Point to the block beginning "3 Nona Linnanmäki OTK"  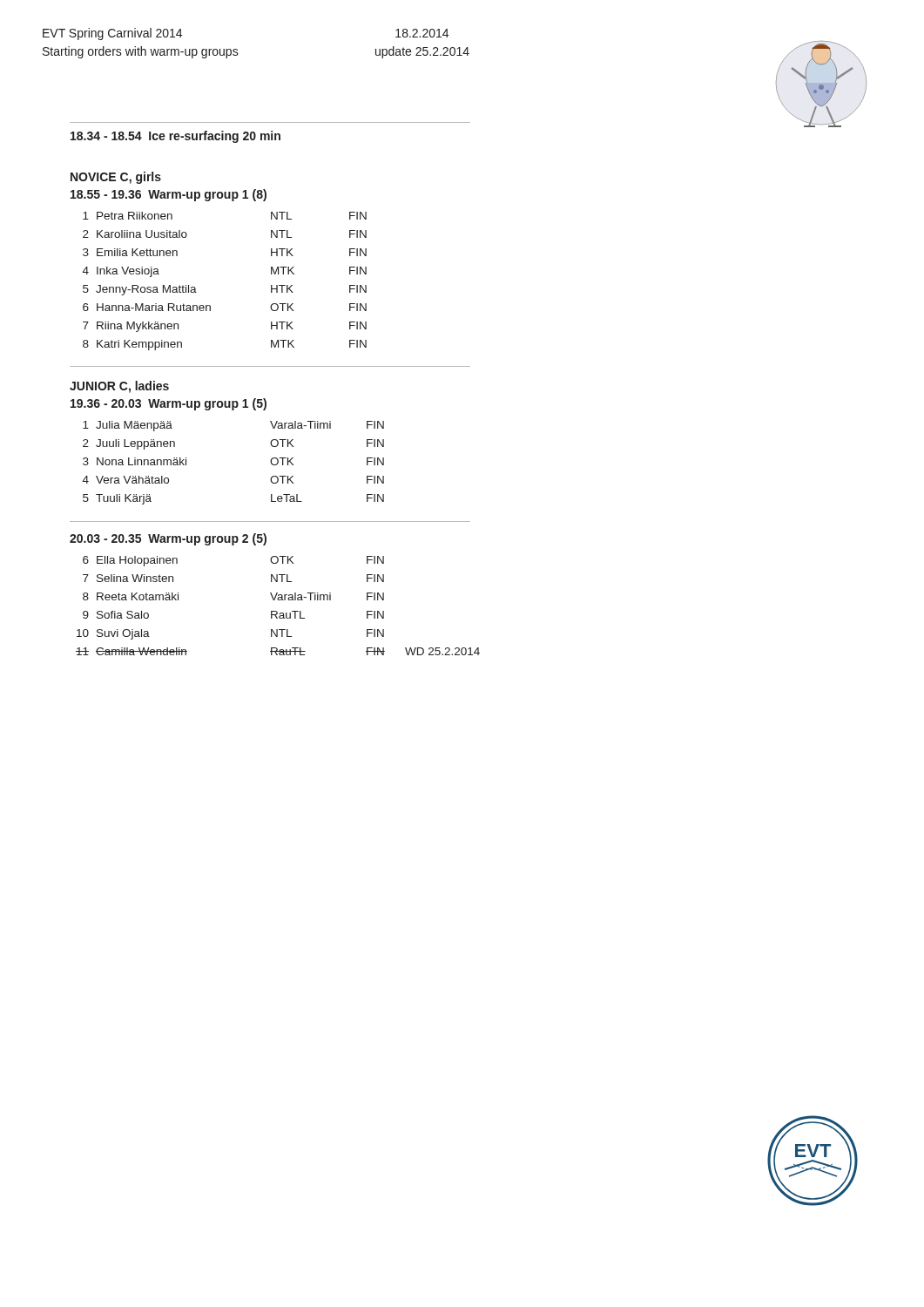(x=135, y=461)
